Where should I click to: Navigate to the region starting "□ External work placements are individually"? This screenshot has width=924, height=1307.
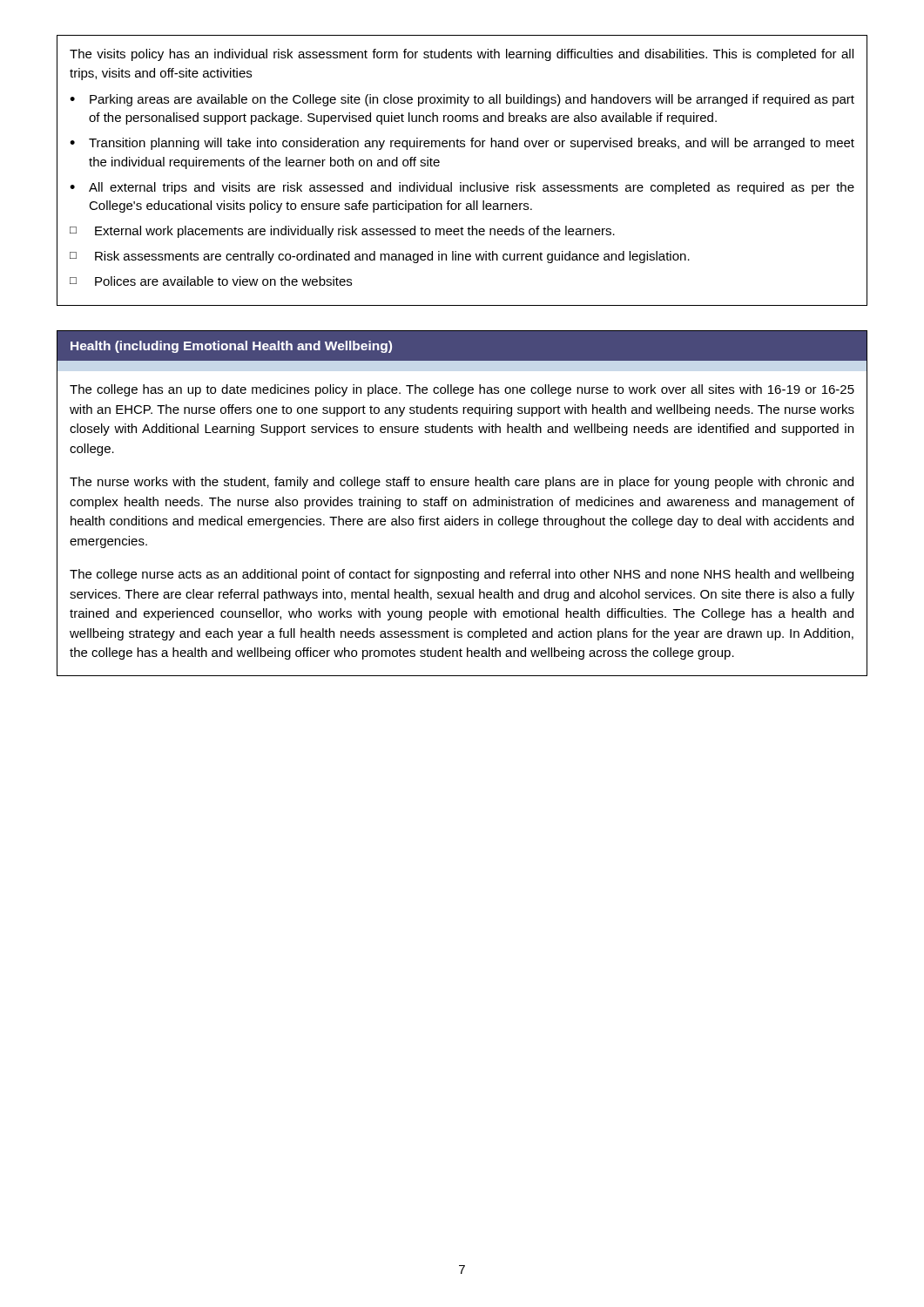462,231
